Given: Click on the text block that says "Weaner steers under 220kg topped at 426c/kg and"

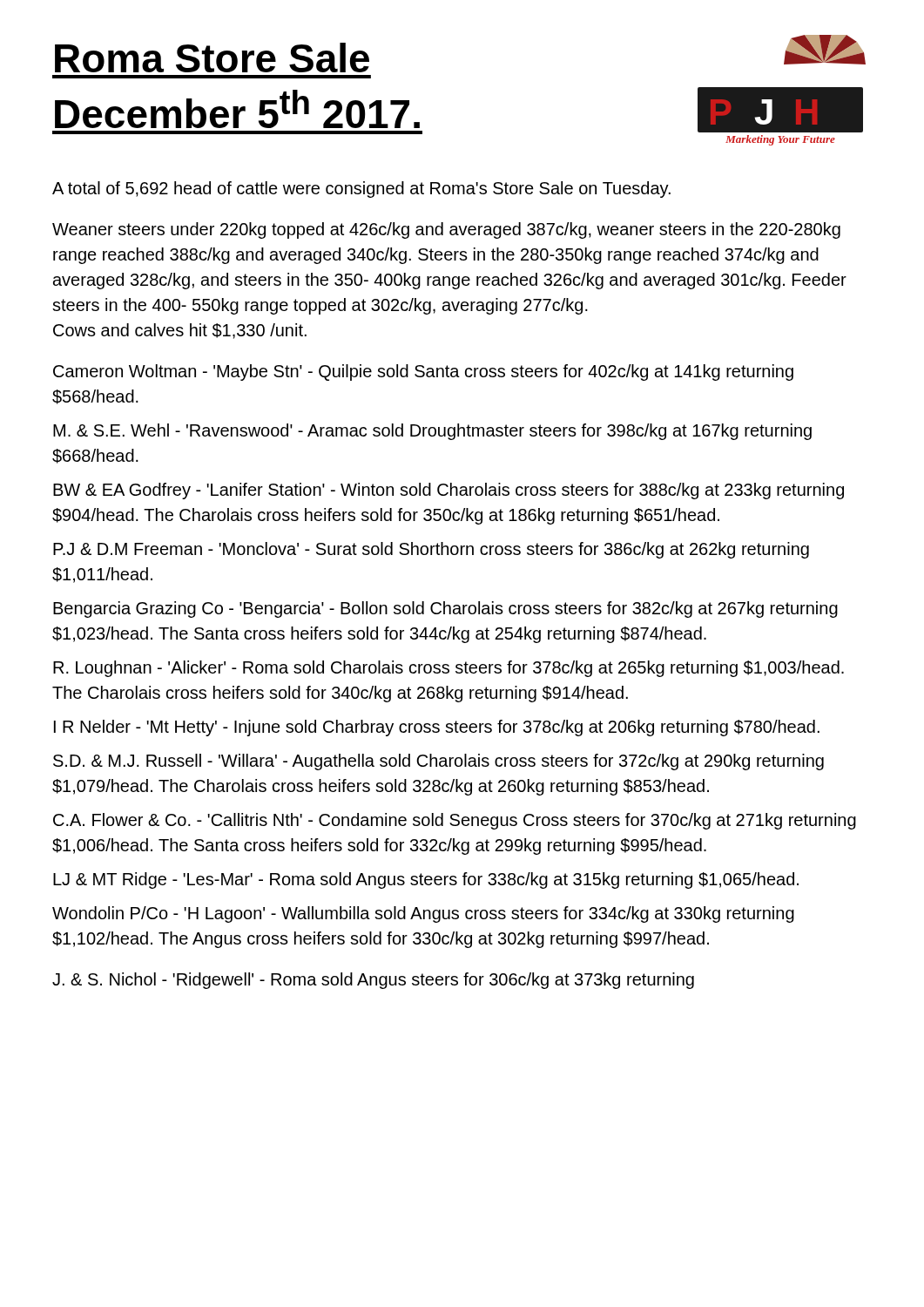Looking at the screenshot, I should click(x=449, y=280).
